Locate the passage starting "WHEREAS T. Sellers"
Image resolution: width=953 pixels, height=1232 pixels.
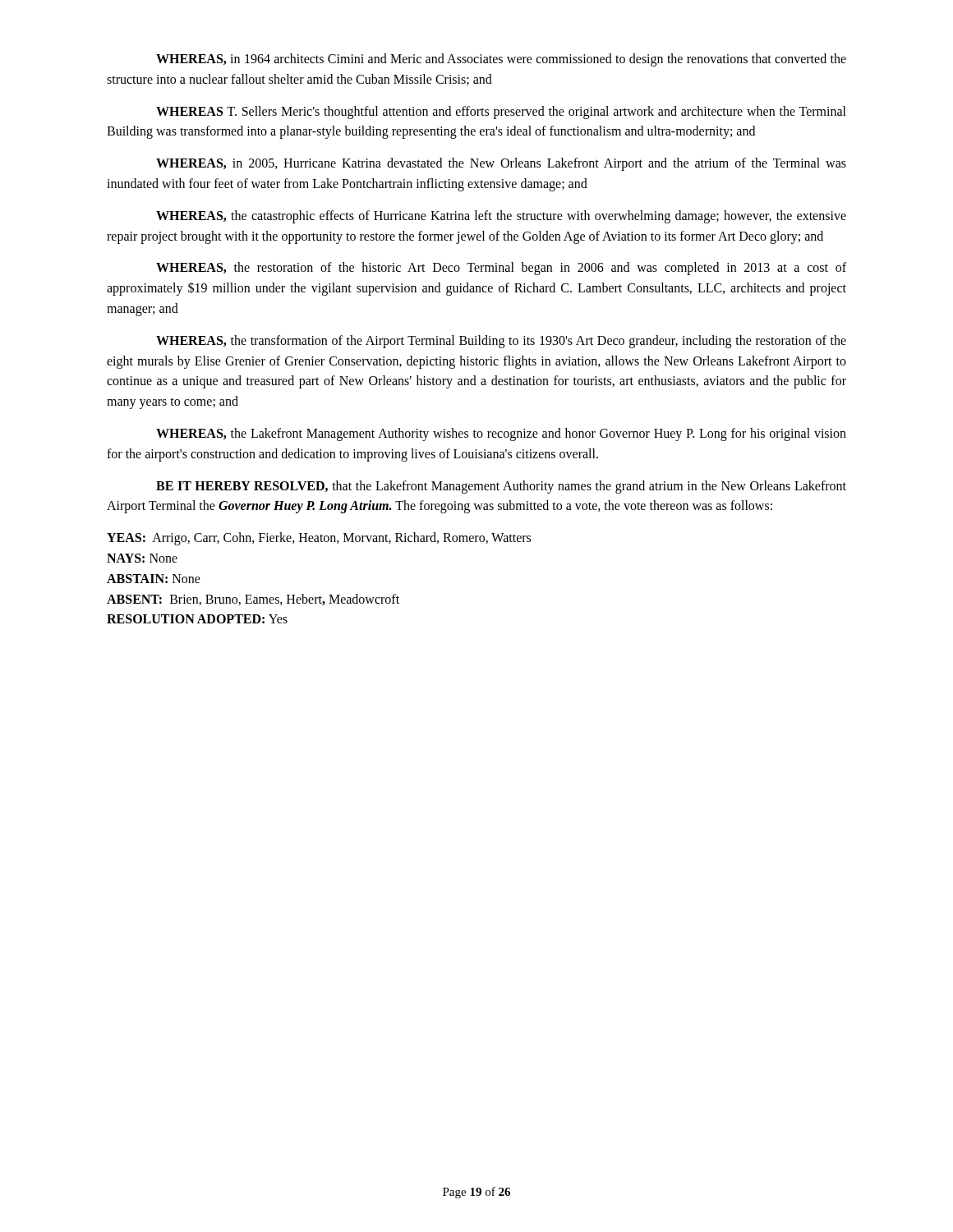coord(476,122)
